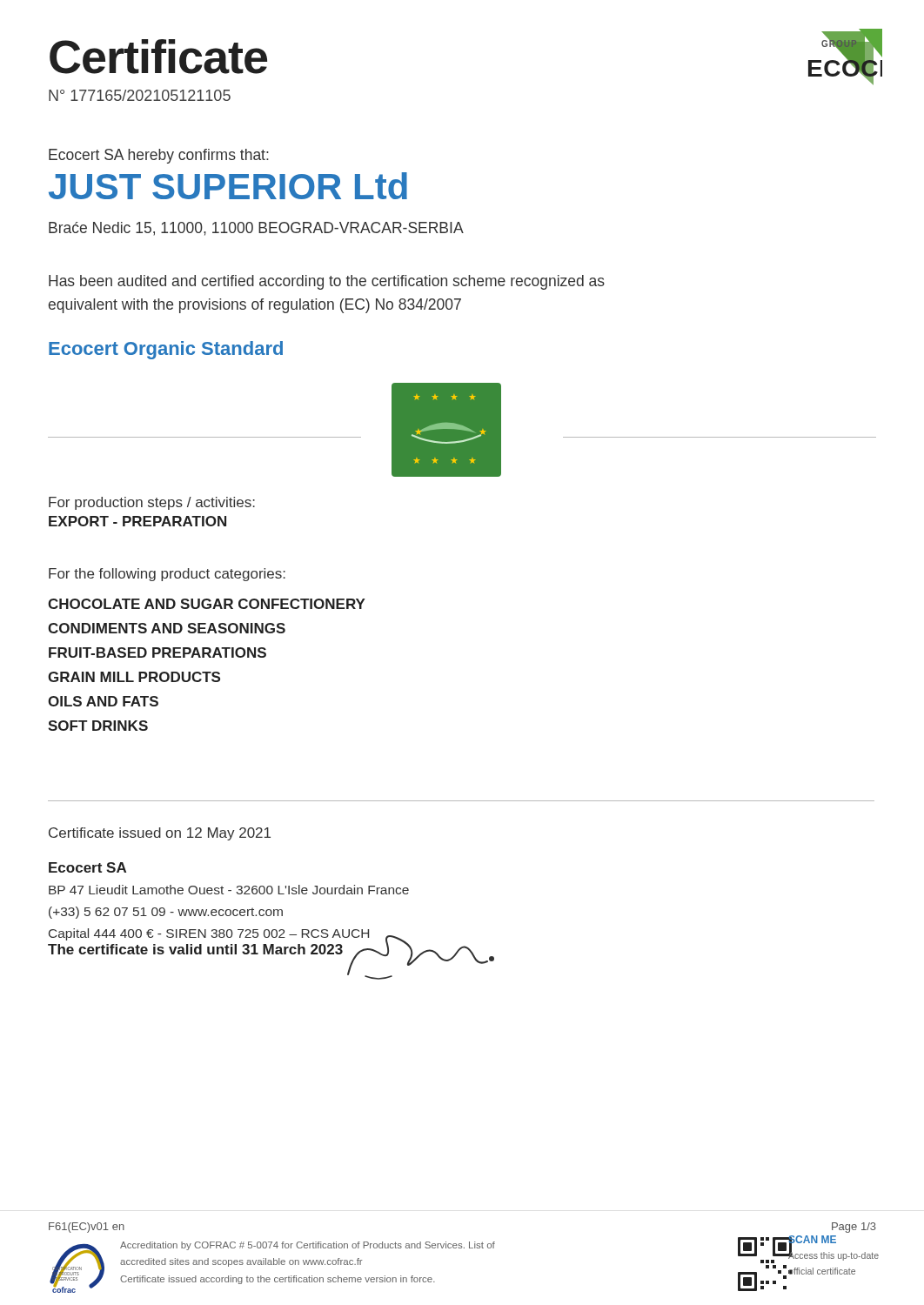924x1305 pixels.
Task: Point to the element starting "JUST SUPERIOR Ltd"
Action: 229,187
